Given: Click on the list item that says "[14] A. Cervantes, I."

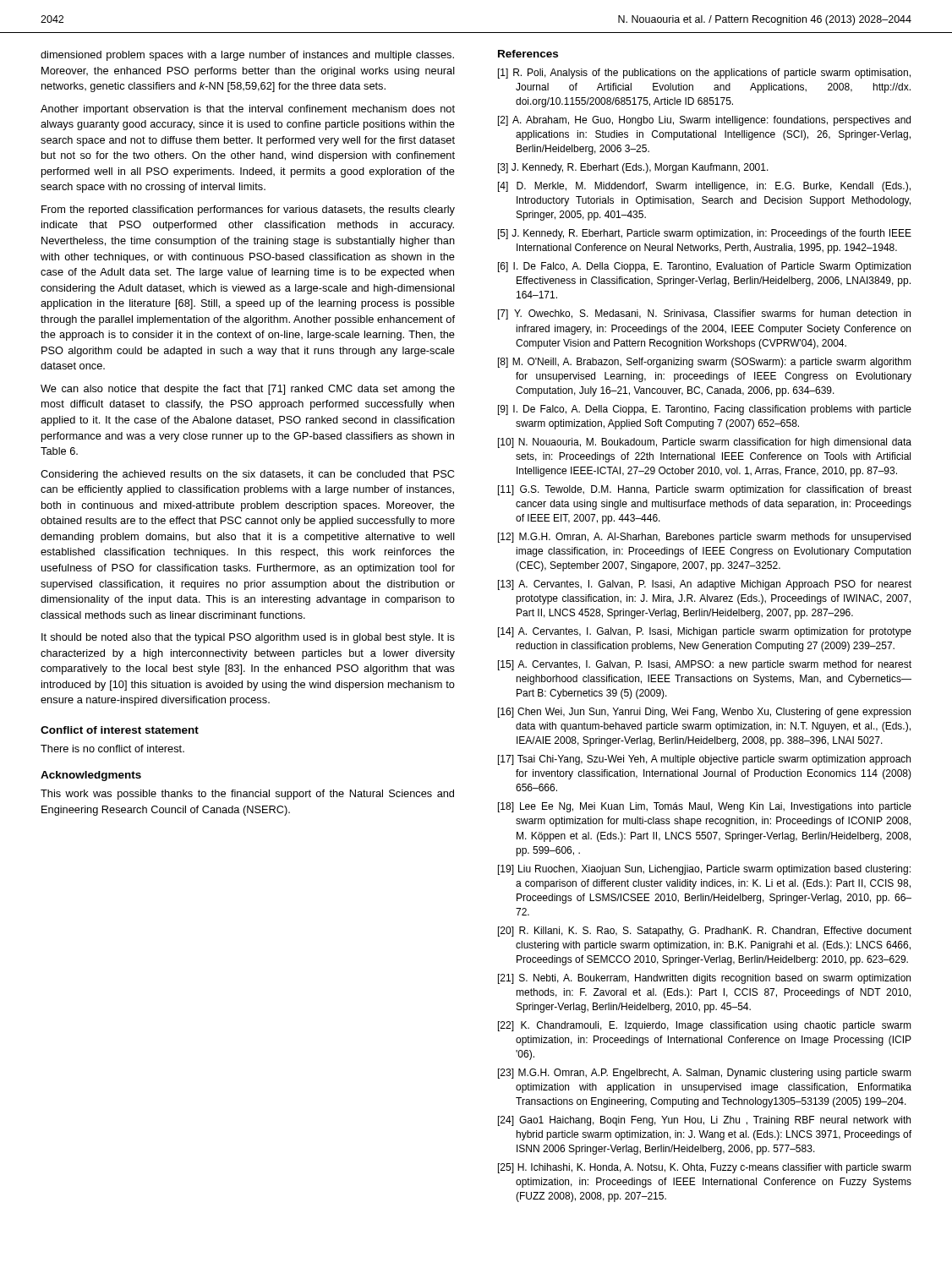Looking at the screenshot, I should [x=704, y=639].
